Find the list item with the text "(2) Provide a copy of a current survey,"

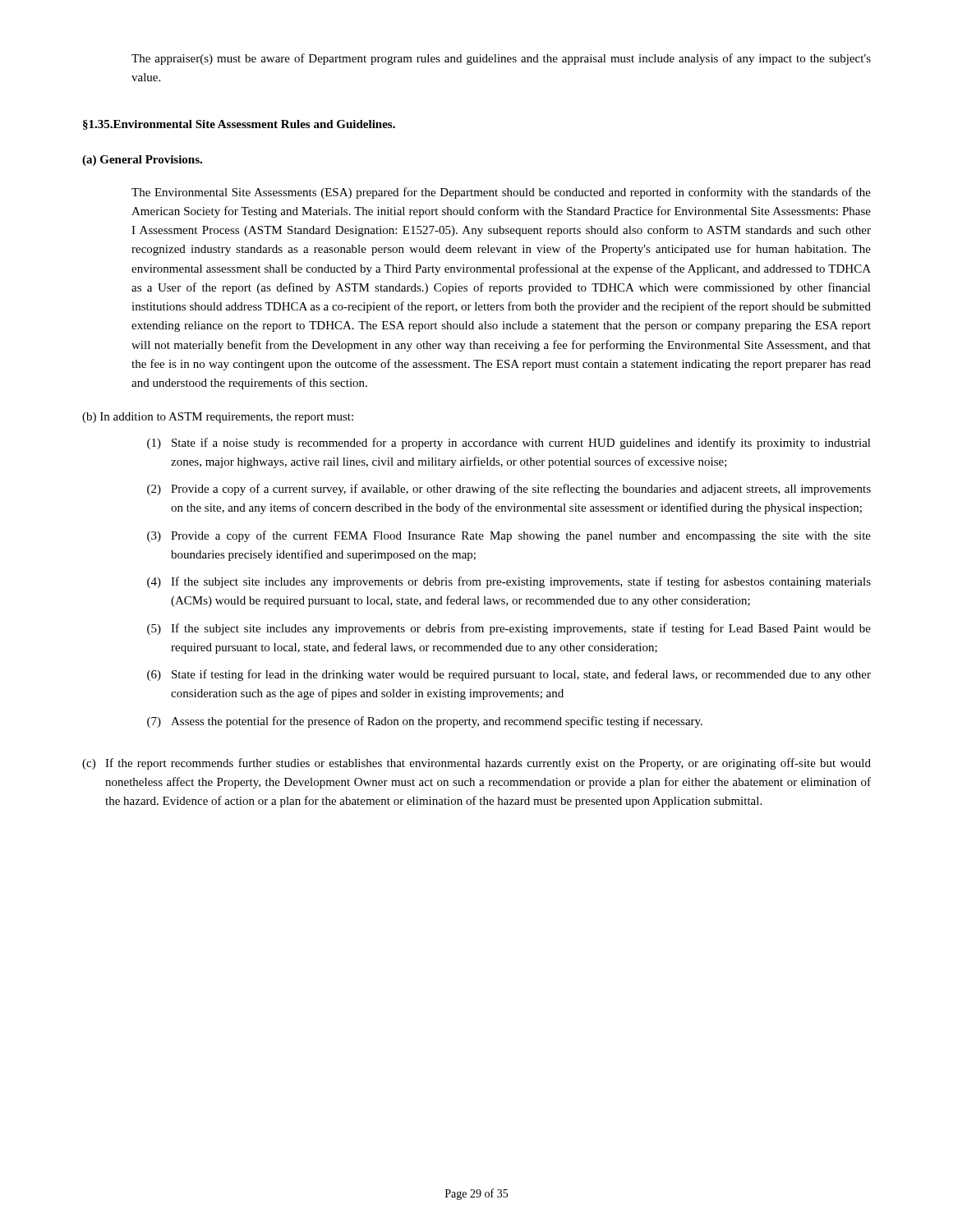pos(501,499)
